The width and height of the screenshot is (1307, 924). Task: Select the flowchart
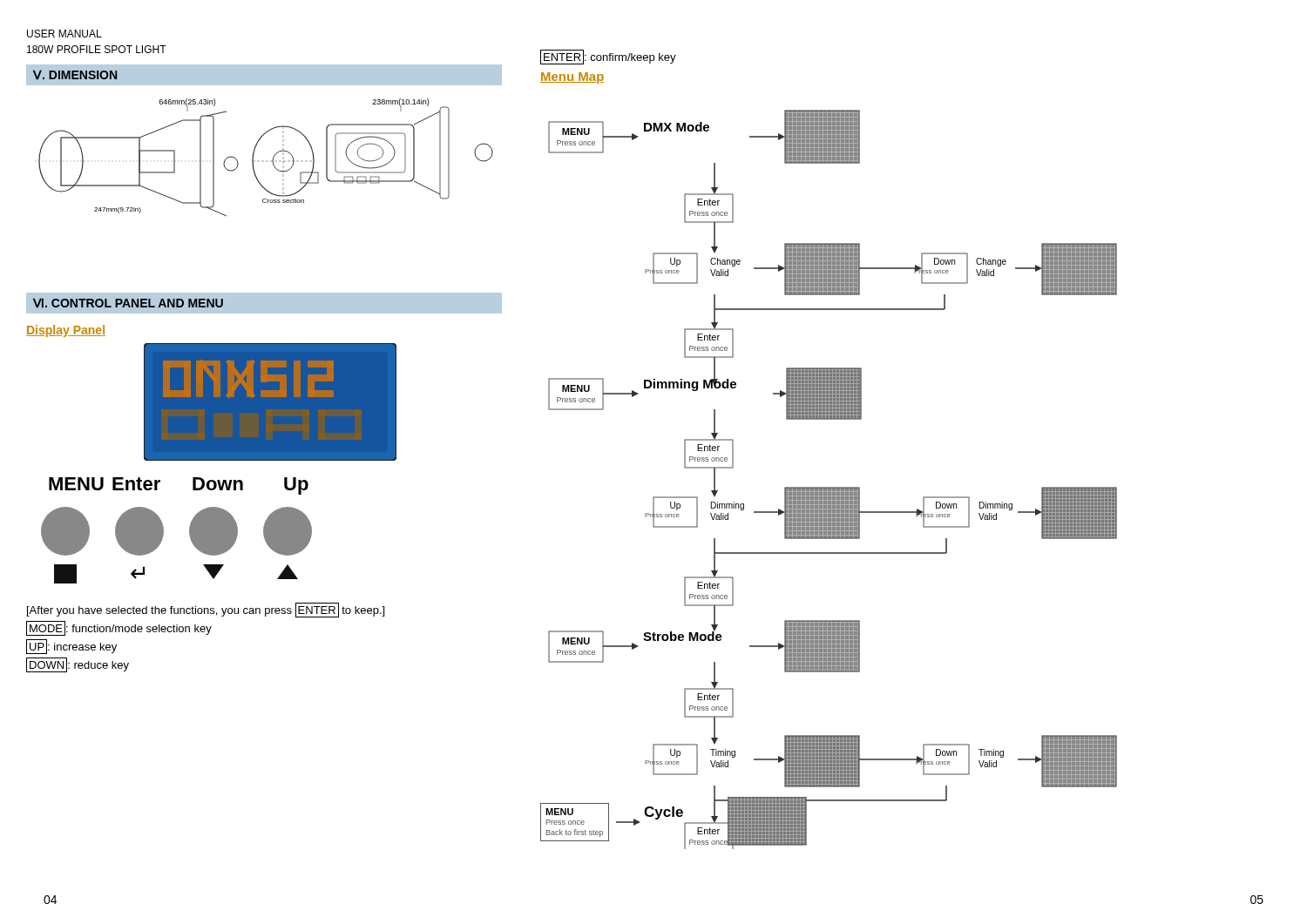(906, 470)
